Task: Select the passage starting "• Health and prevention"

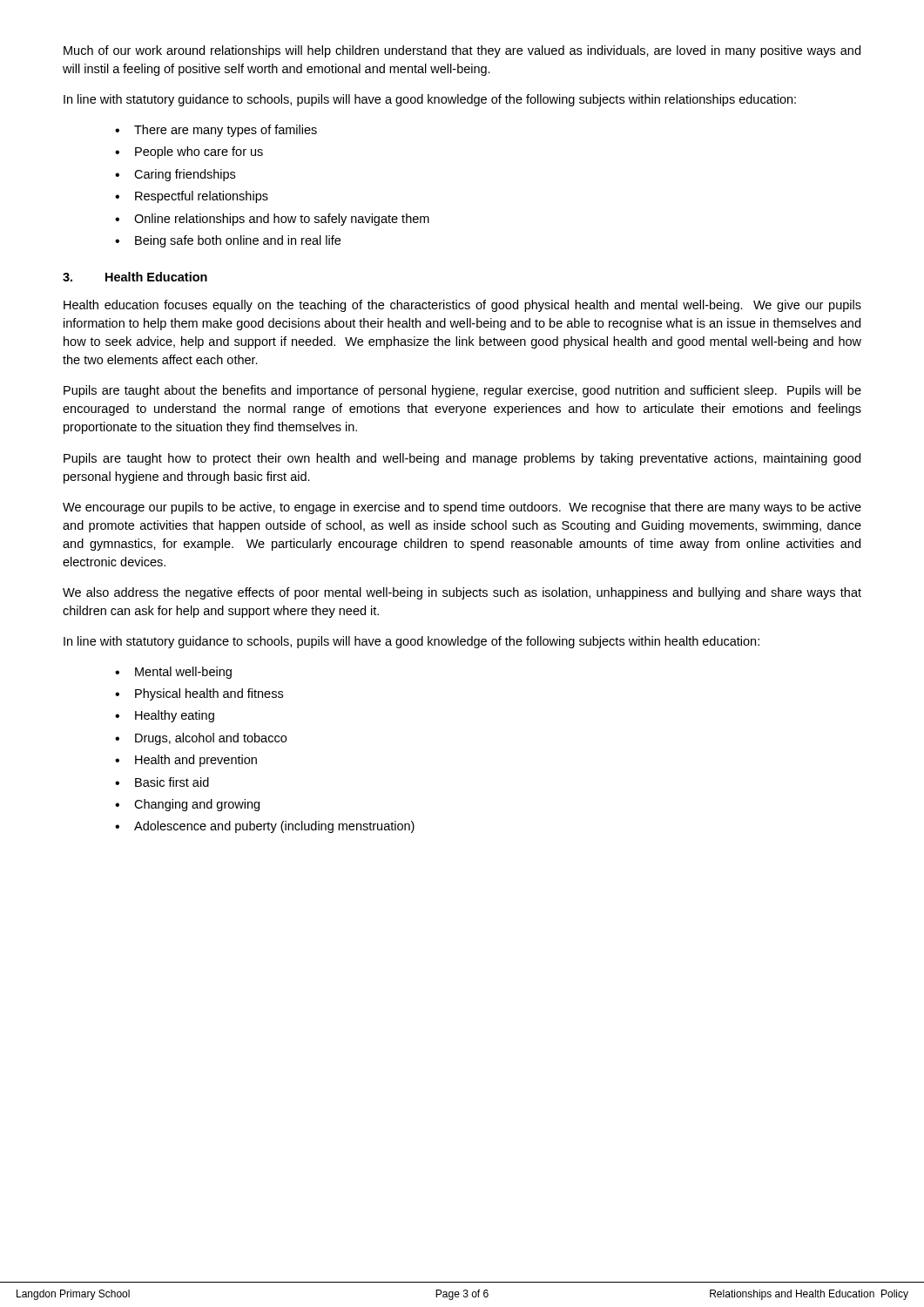Action: click(186, 761)
